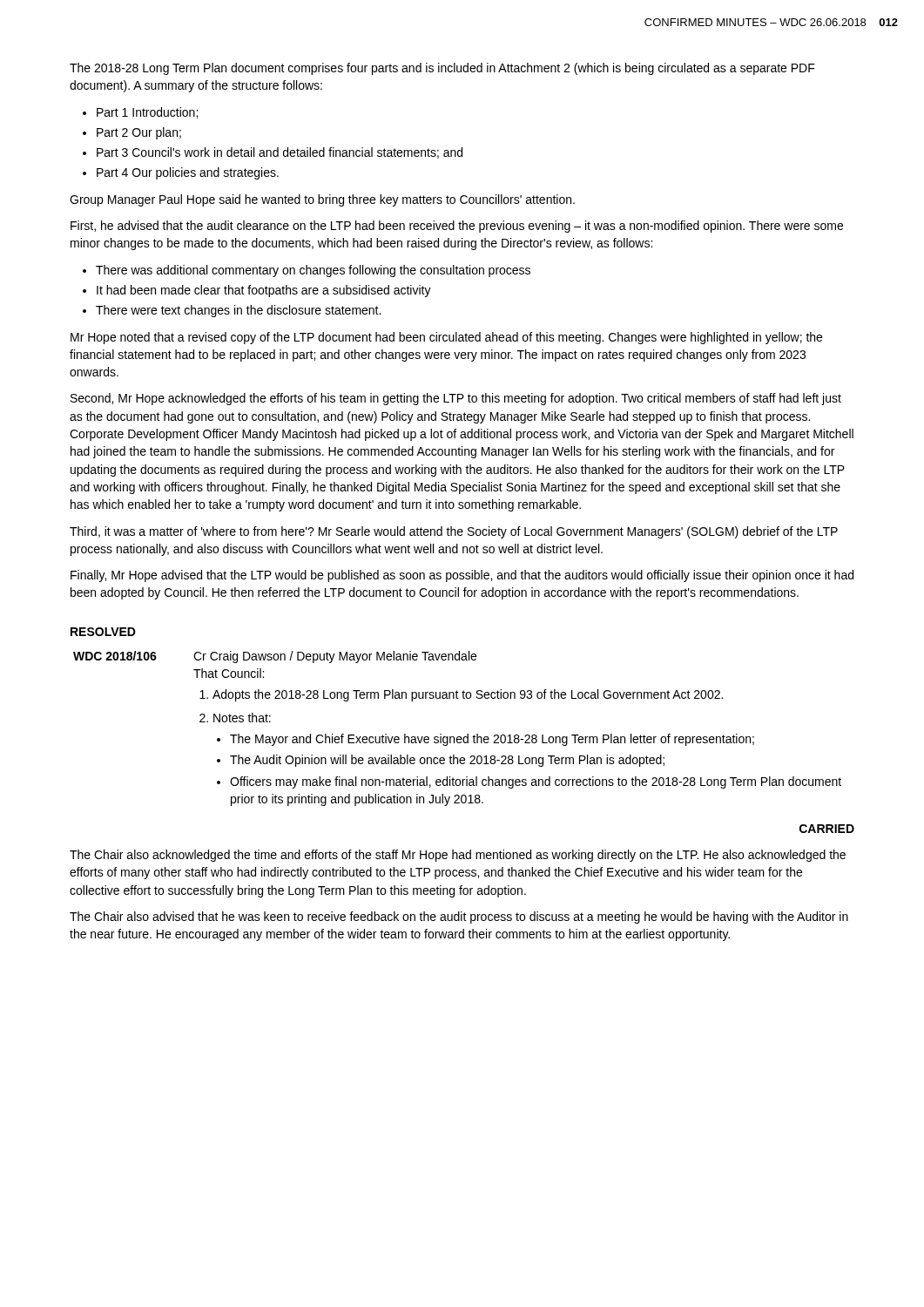Point to the block beginning "First, he advised that the audit"
The image size is (924, 1307).
point(462,235)
